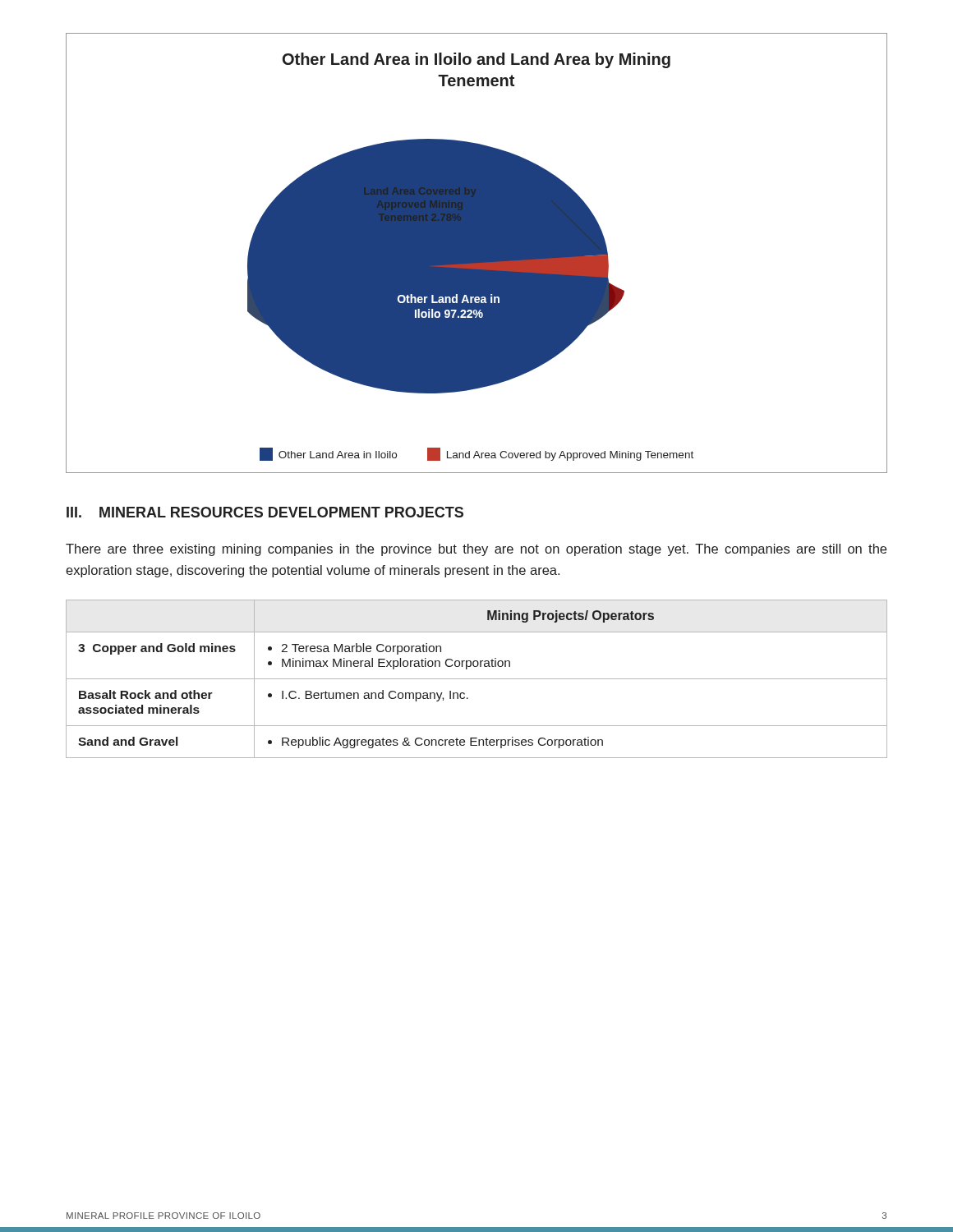Find the block starting "There are three existing mining companies in"
Image resolution: width=953 pixels, height=1232 pixels.
(x=476, y=559)
